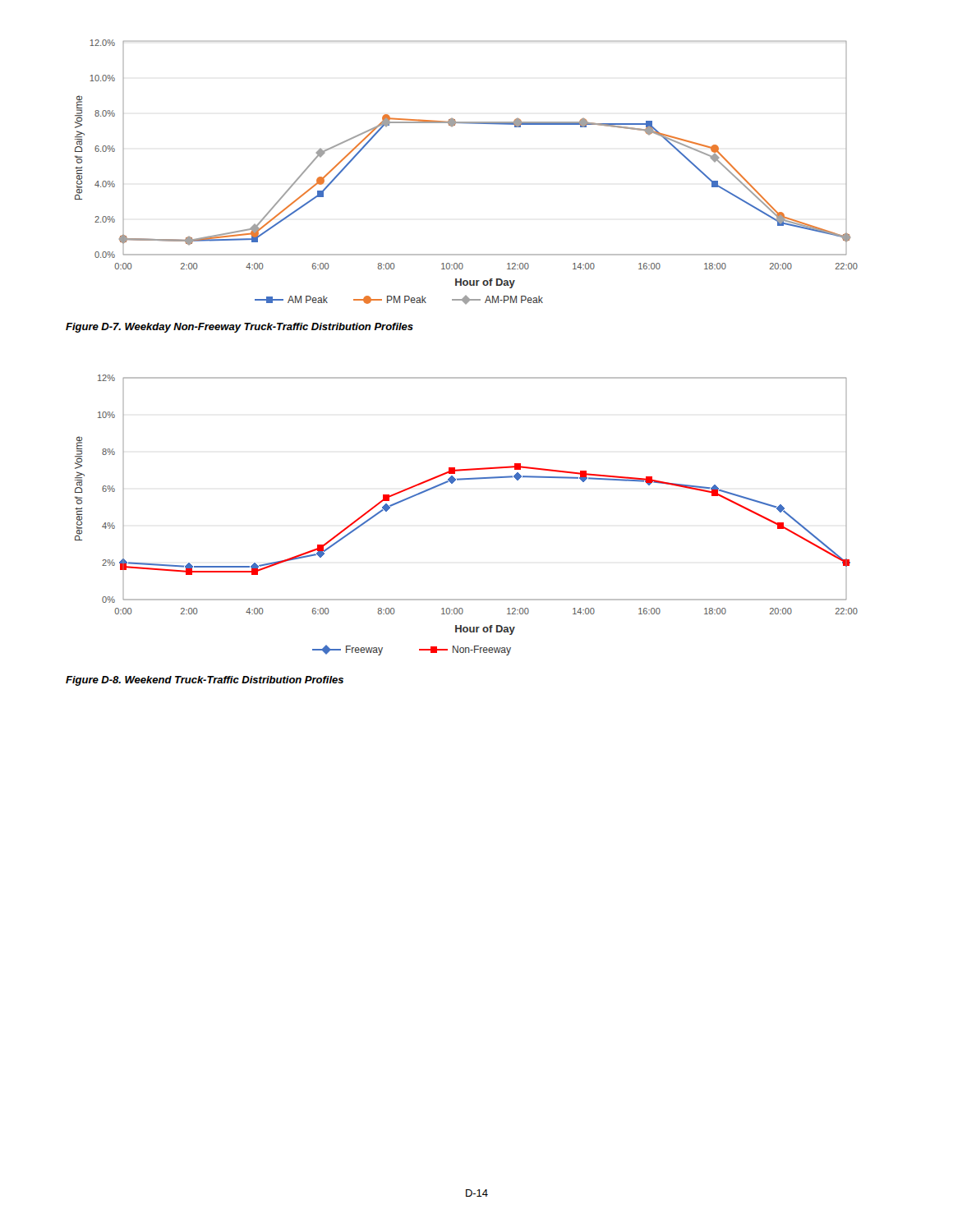Select the caption that reads "Figure D-7. Weekday Non-Freeway Truck-Traffic Distribution Profiles"
The width and height of the screenshot is (953, 1232).
[240, 326]
